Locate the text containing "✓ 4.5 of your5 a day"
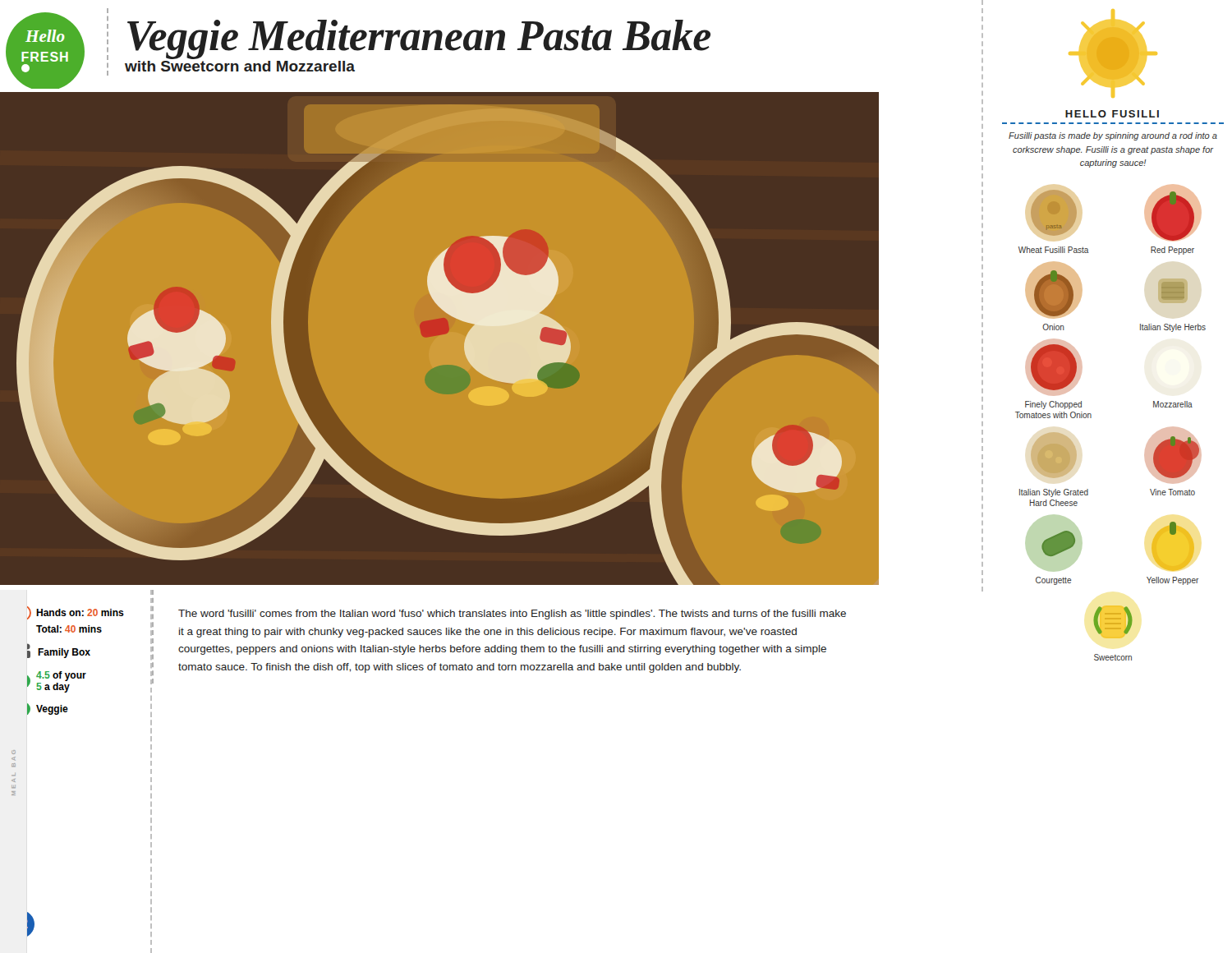 click(x=50, y=681)
